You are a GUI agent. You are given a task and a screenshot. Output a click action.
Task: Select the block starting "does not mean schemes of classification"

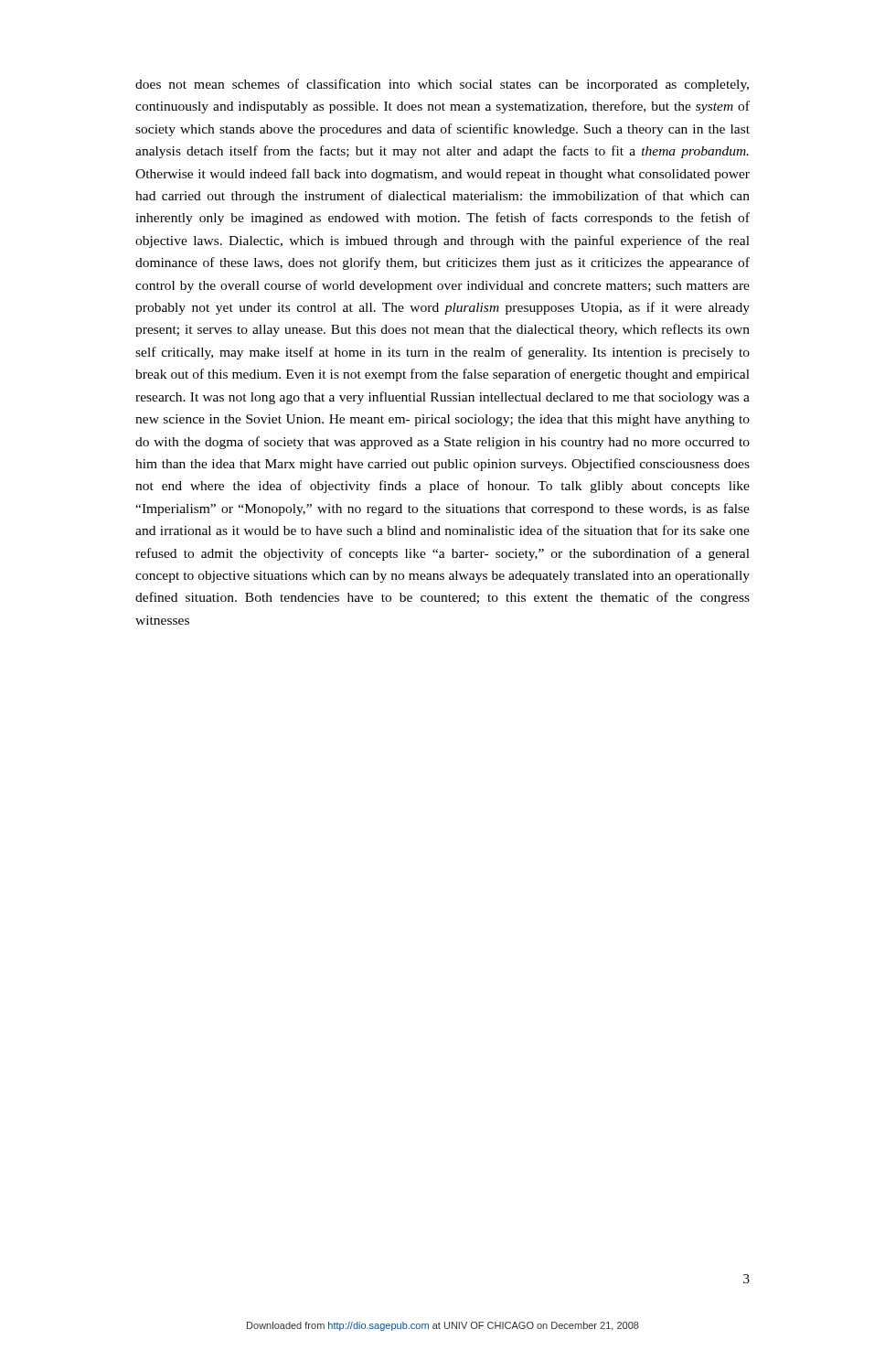click(x=442, y=352)
